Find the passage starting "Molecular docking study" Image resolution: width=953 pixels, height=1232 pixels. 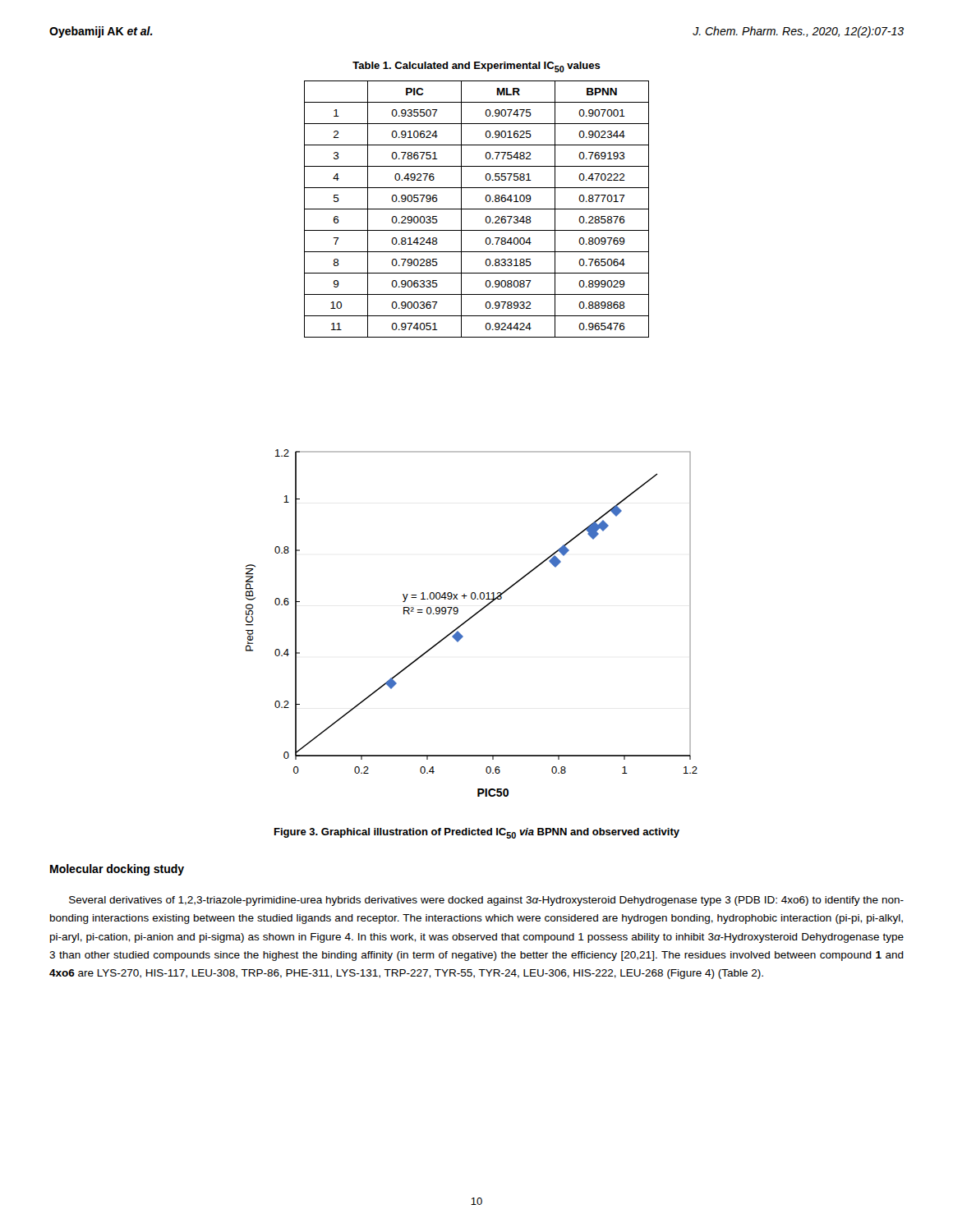coord(117,869)
